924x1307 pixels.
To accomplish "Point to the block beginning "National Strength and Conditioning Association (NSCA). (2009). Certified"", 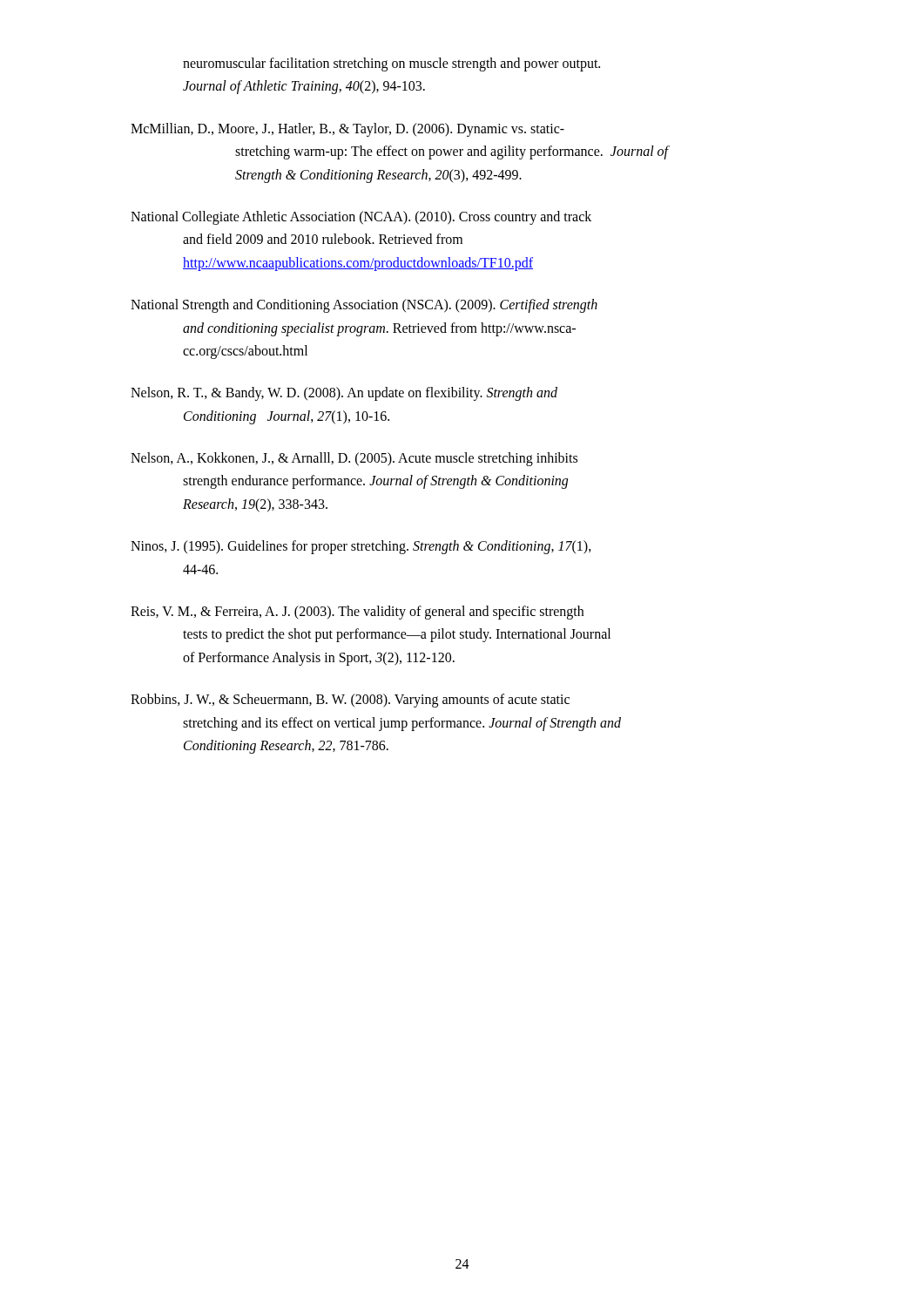I will tap(475, 328).
